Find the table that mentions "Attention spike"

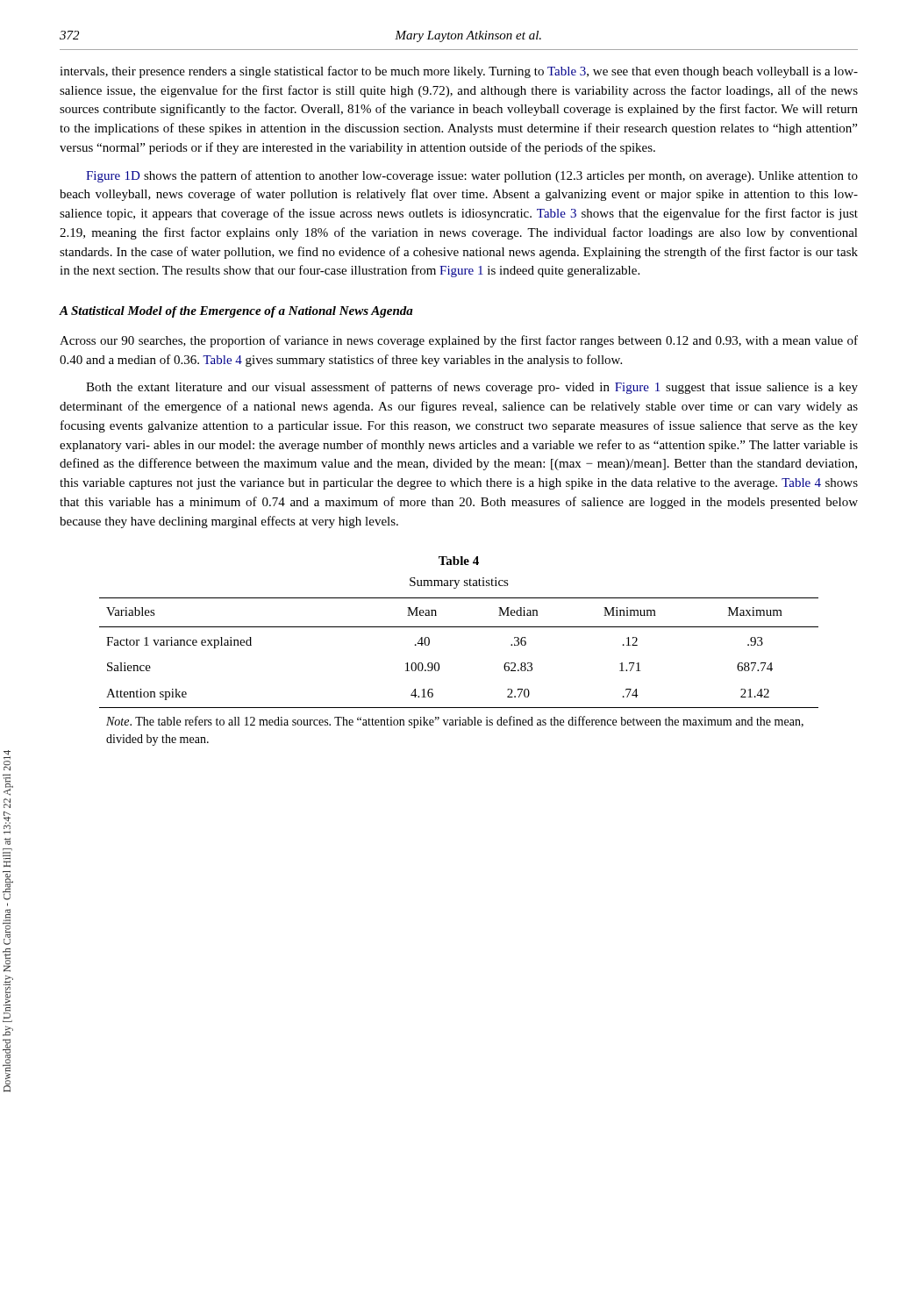459,673
